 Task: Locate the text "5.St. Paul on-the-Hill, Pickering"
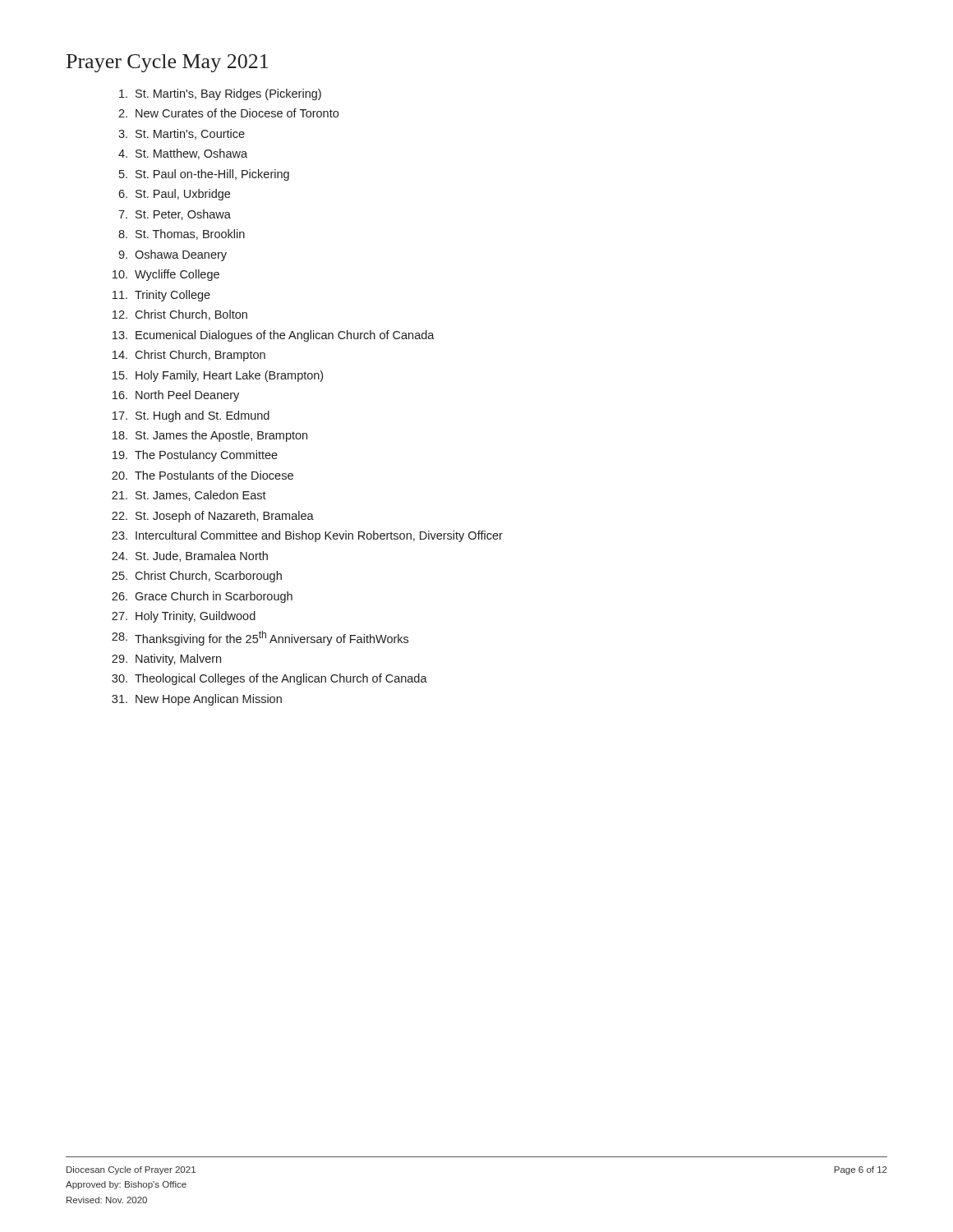point(194,174)
